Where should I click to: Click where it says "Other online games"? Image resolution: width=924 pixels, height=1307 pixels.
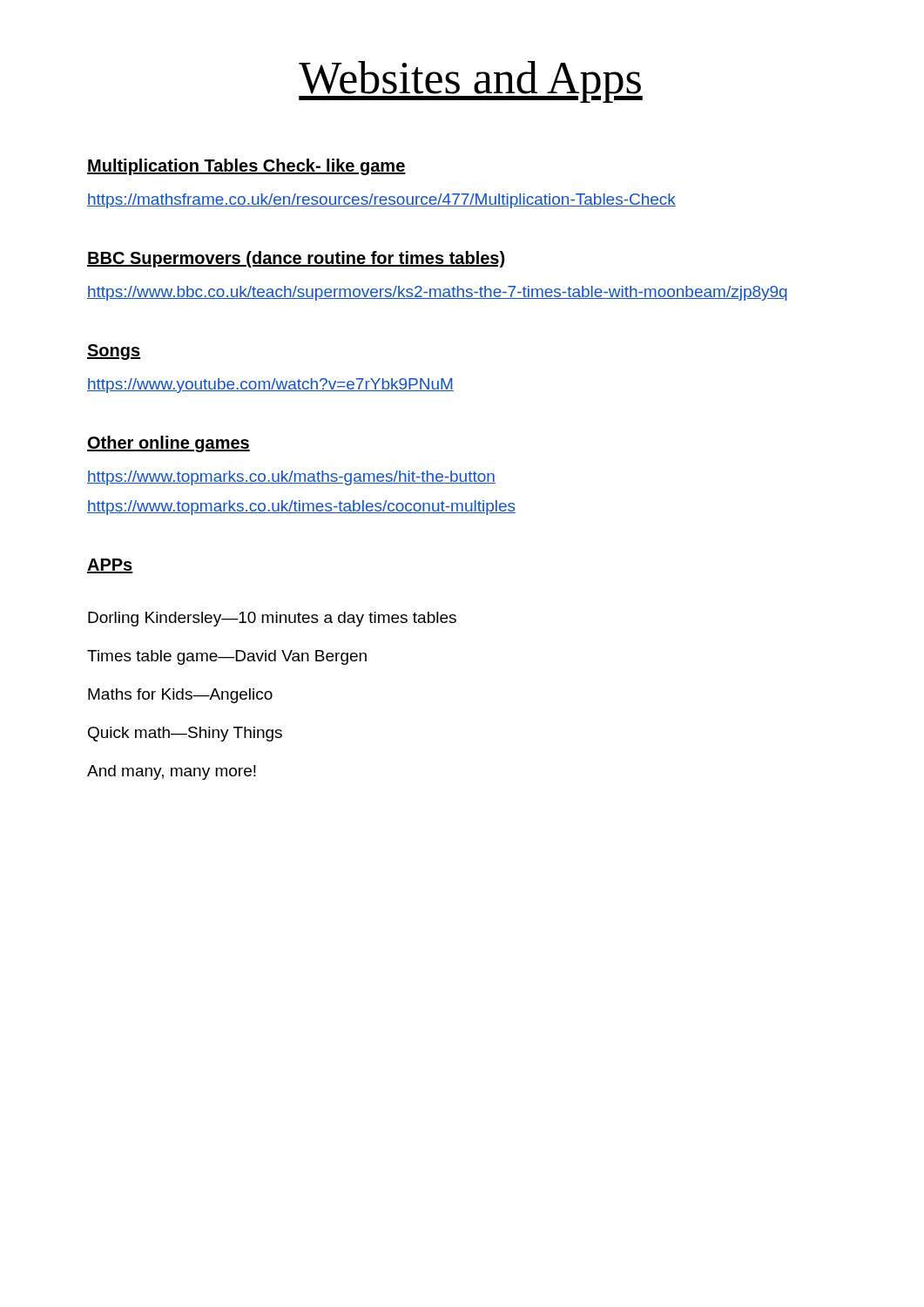[x=168, y=443]
